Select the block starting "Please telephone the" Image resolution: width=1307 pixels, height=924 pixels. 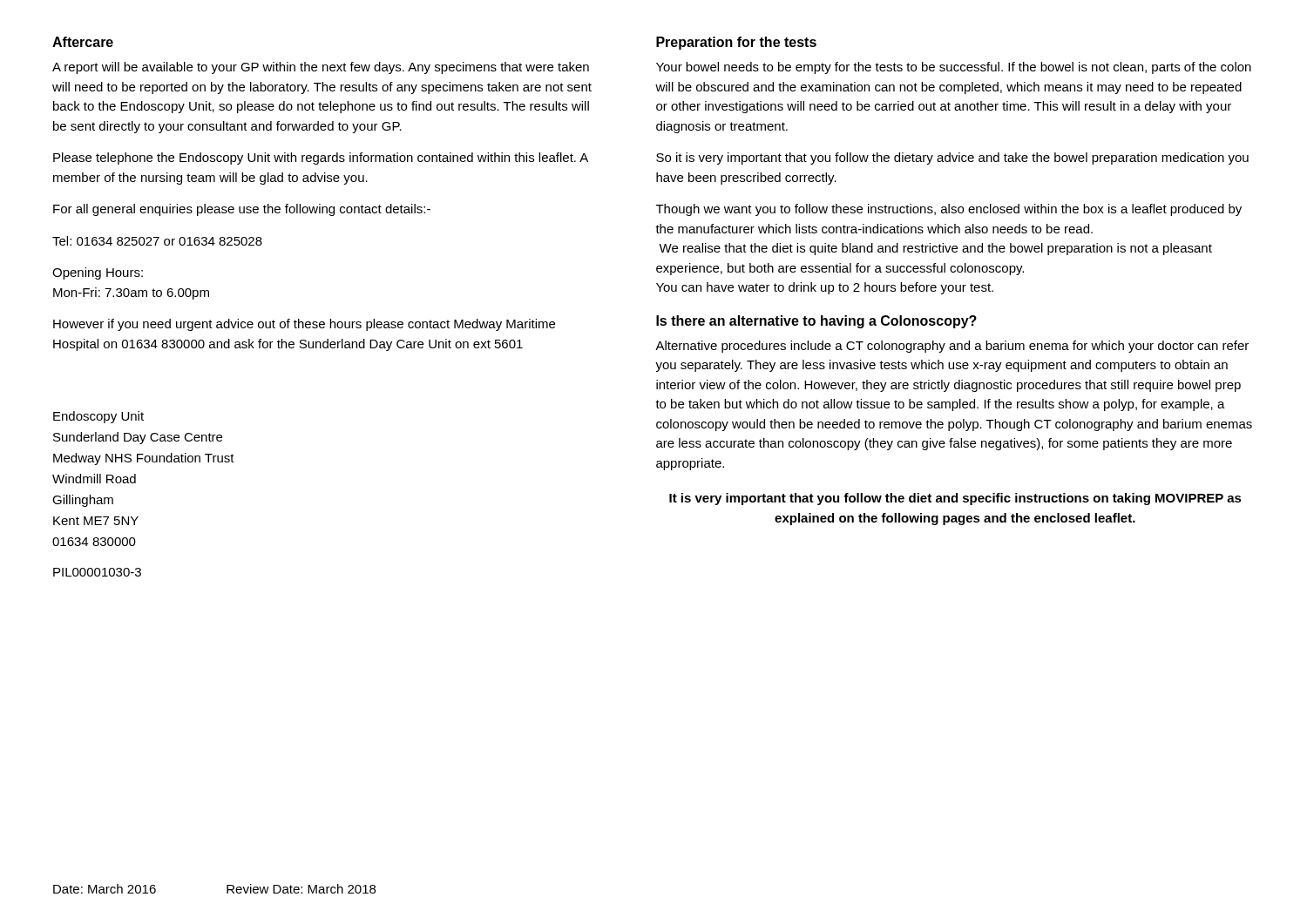320,167
